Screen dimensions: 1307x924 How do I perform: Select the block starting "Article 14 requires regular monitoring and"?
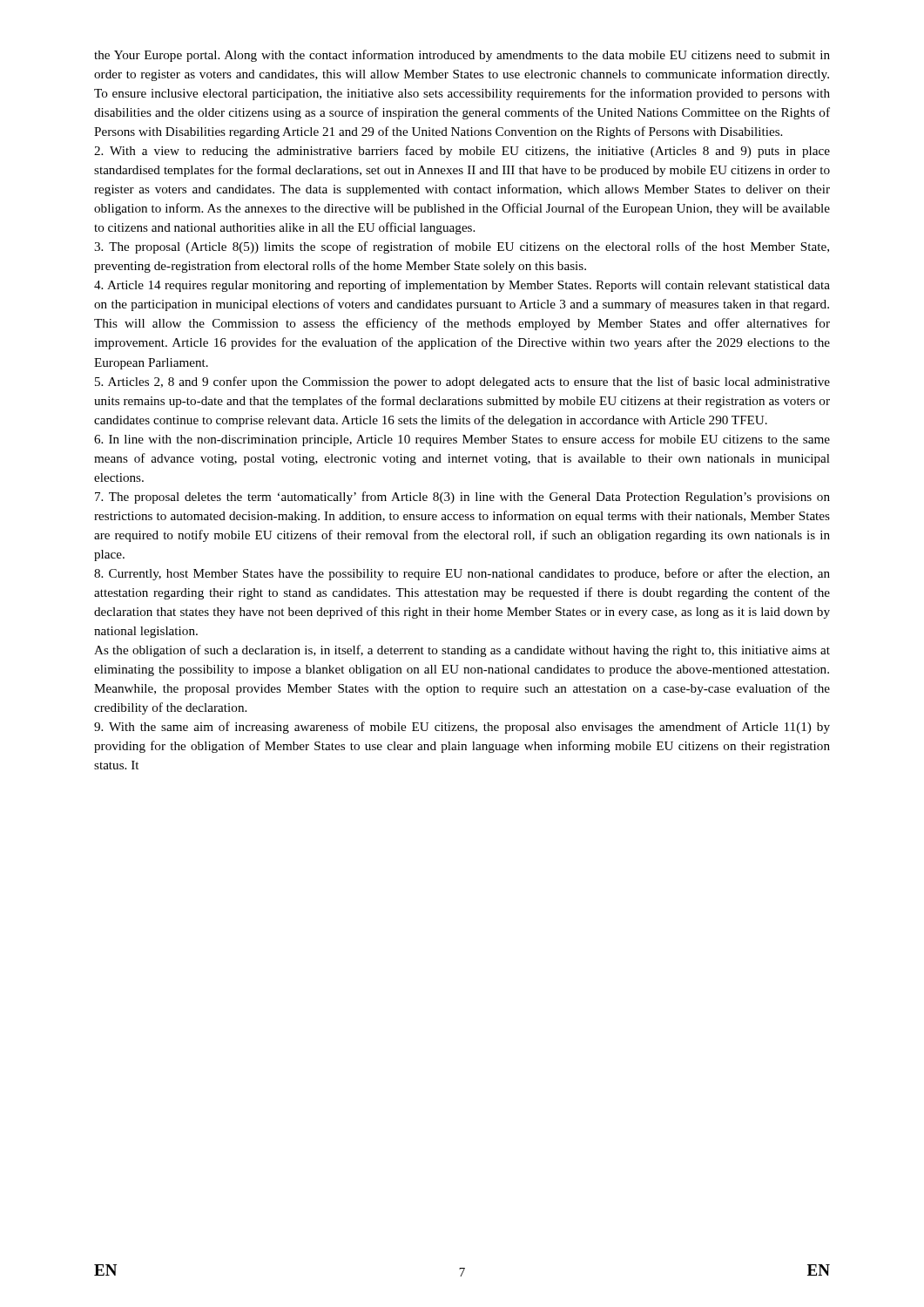point(462,323)
